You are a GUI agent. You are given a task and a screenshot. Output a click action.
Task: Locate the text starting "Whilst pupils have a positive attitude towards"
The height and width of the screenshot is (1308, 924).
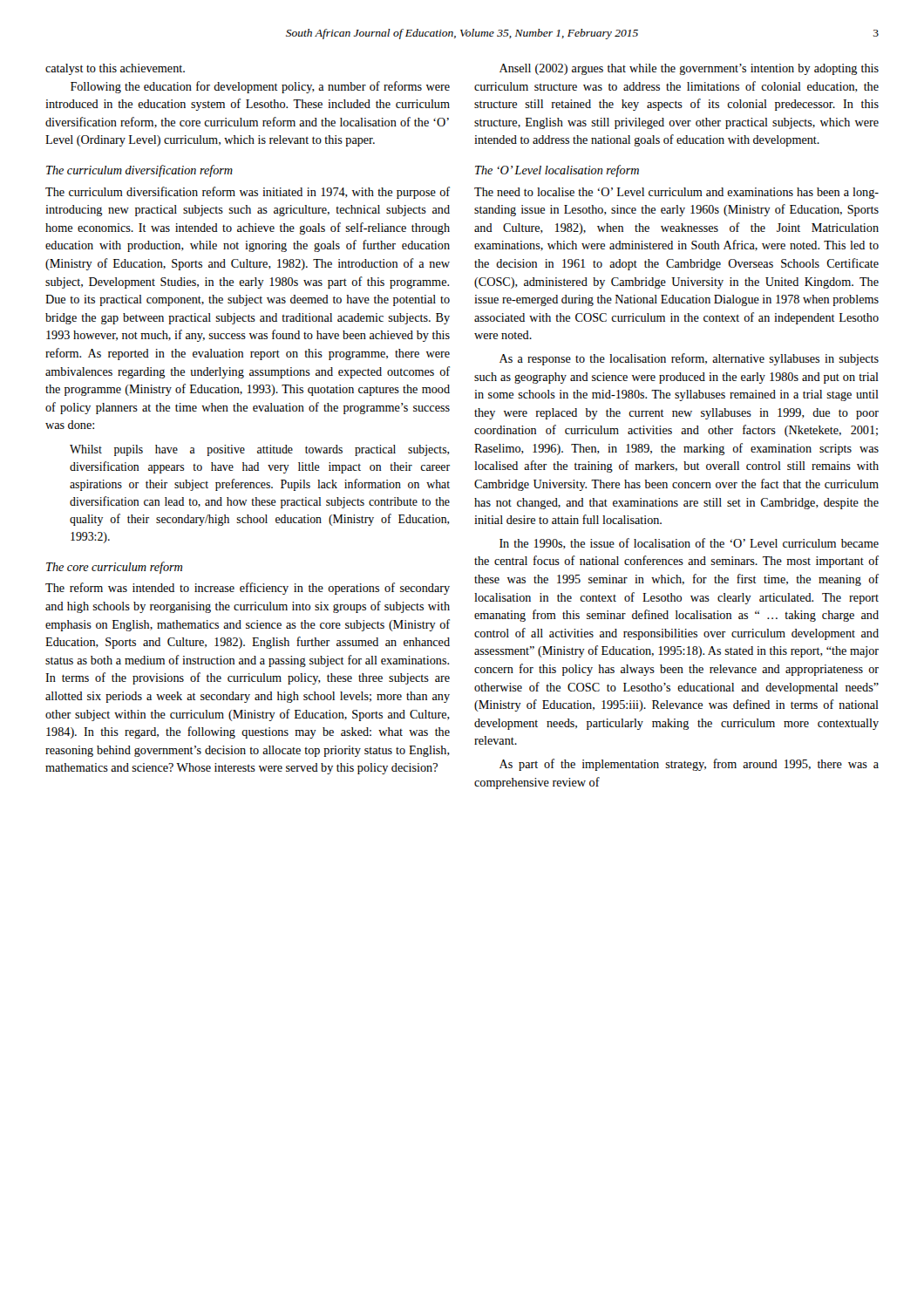tap(260, 493)
